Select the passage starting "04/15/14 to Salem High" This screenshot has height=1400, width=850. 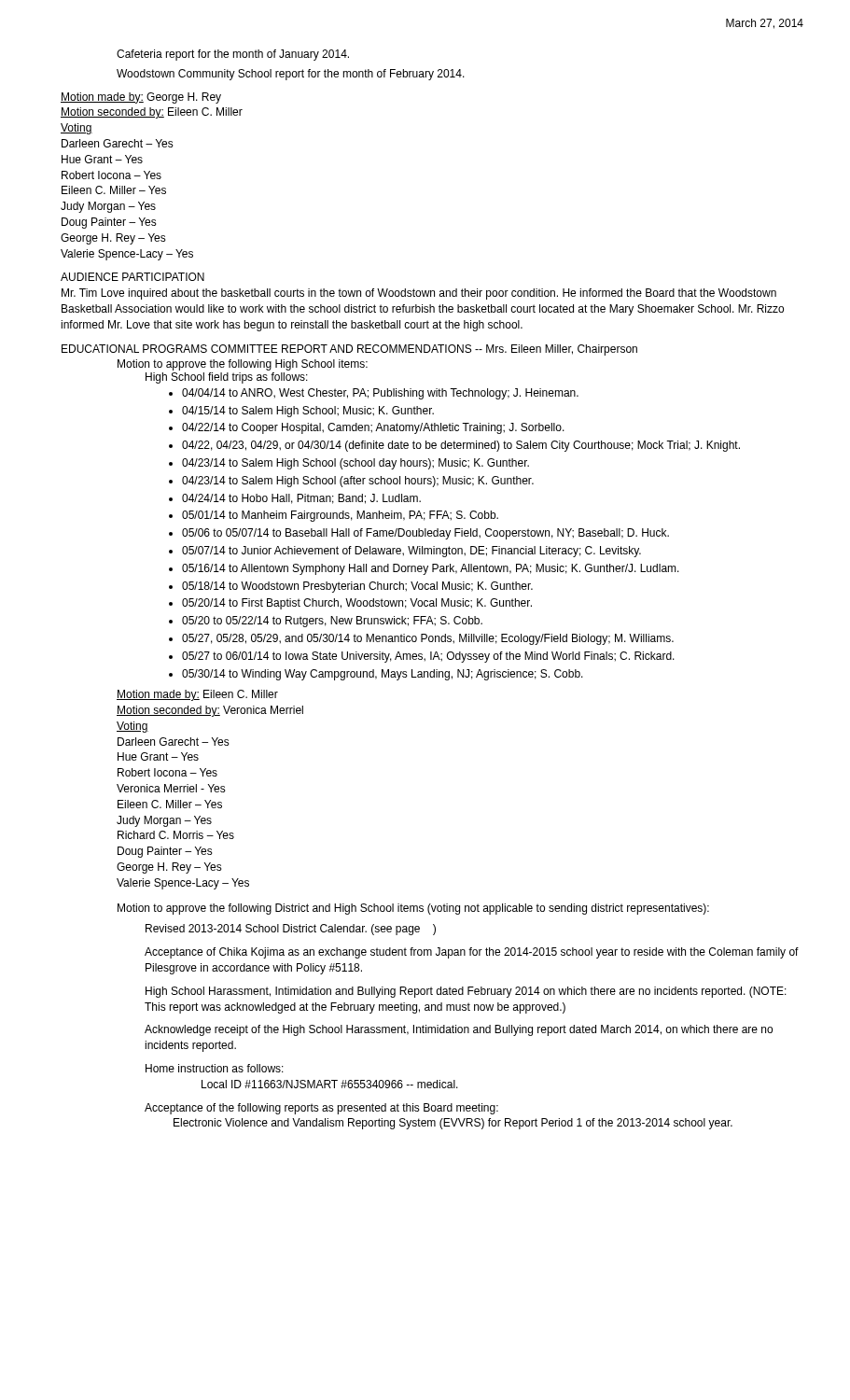(x=308, y=410)
